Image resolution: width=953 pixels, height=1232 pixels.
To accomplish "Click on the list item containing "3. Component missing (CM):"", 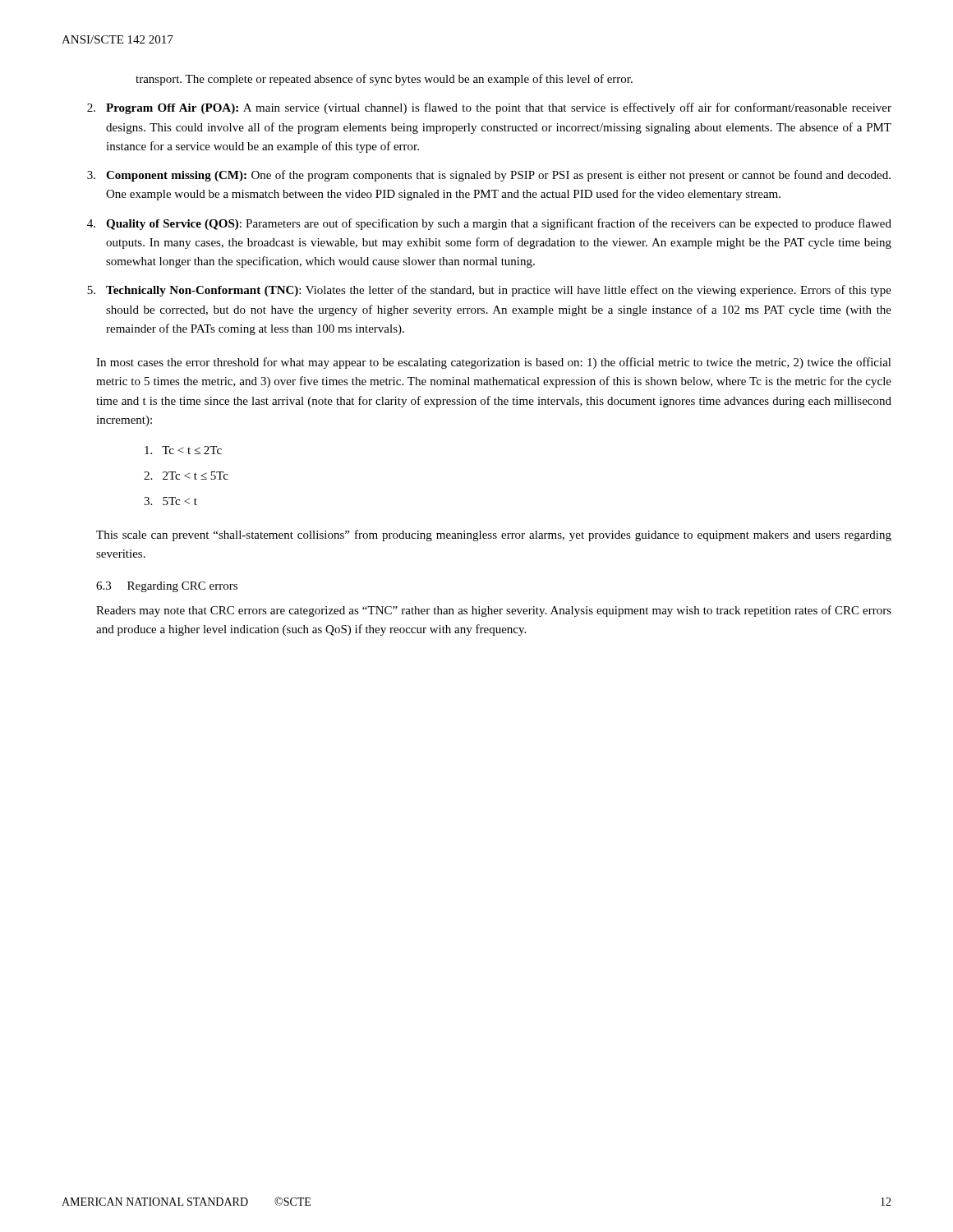I will tap(476, 185).
